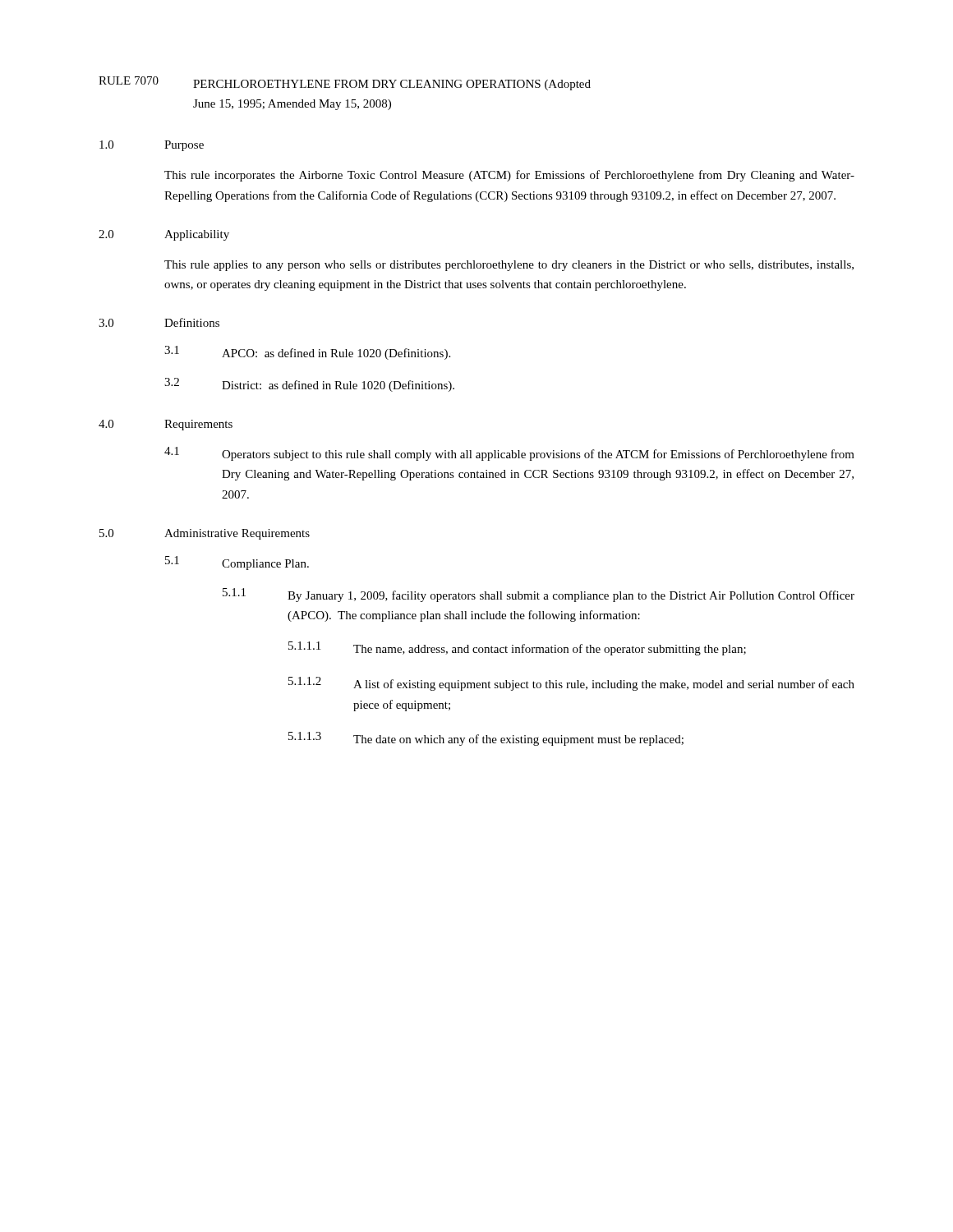Viewport: 953px width, 1232px height.
Task: Click on the region starting "This rule incorporates the"
Action: coord(509,185)
